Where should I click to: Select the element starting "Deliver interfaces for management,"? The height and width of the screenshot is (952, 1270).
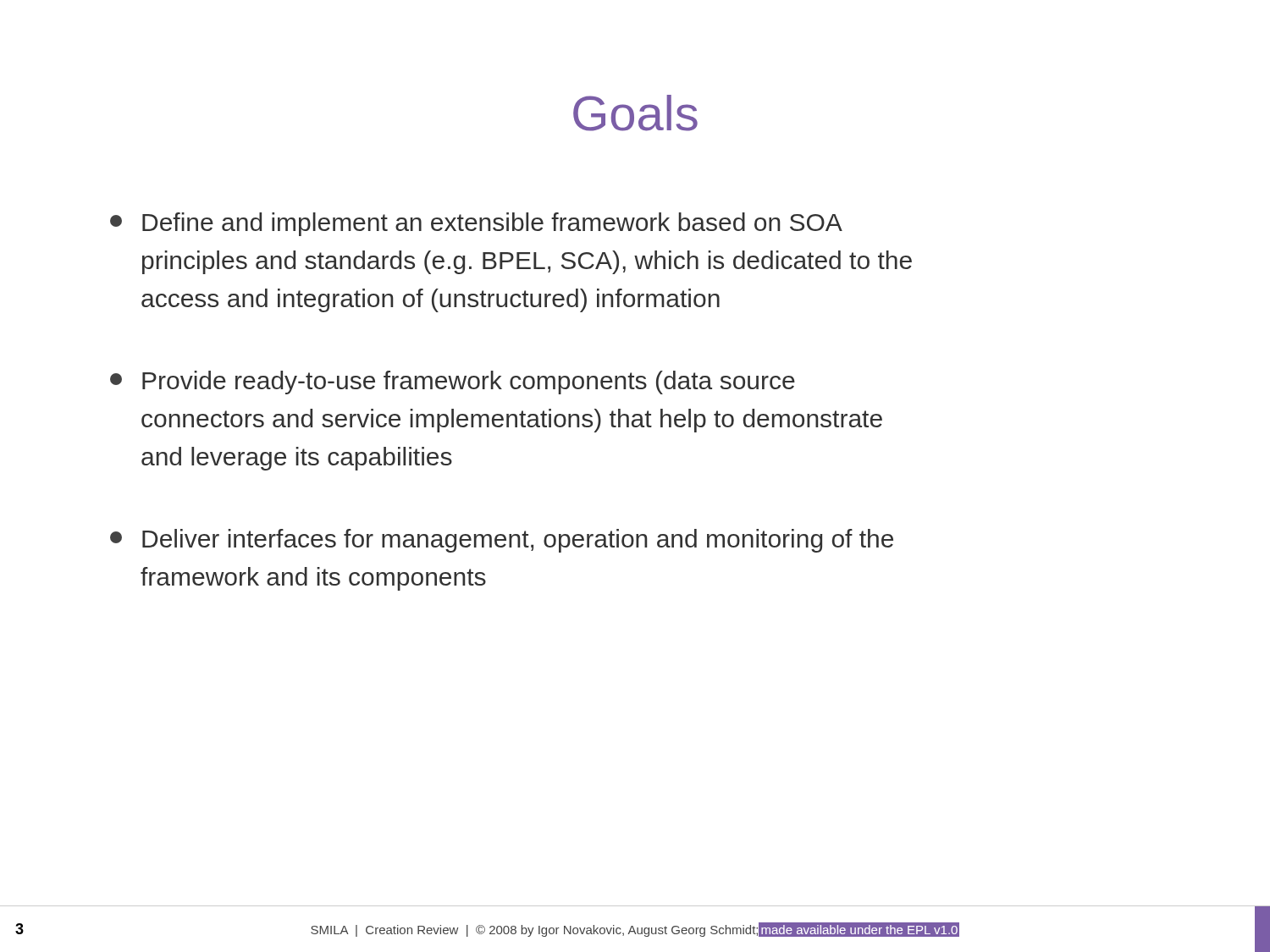(502, 558)
